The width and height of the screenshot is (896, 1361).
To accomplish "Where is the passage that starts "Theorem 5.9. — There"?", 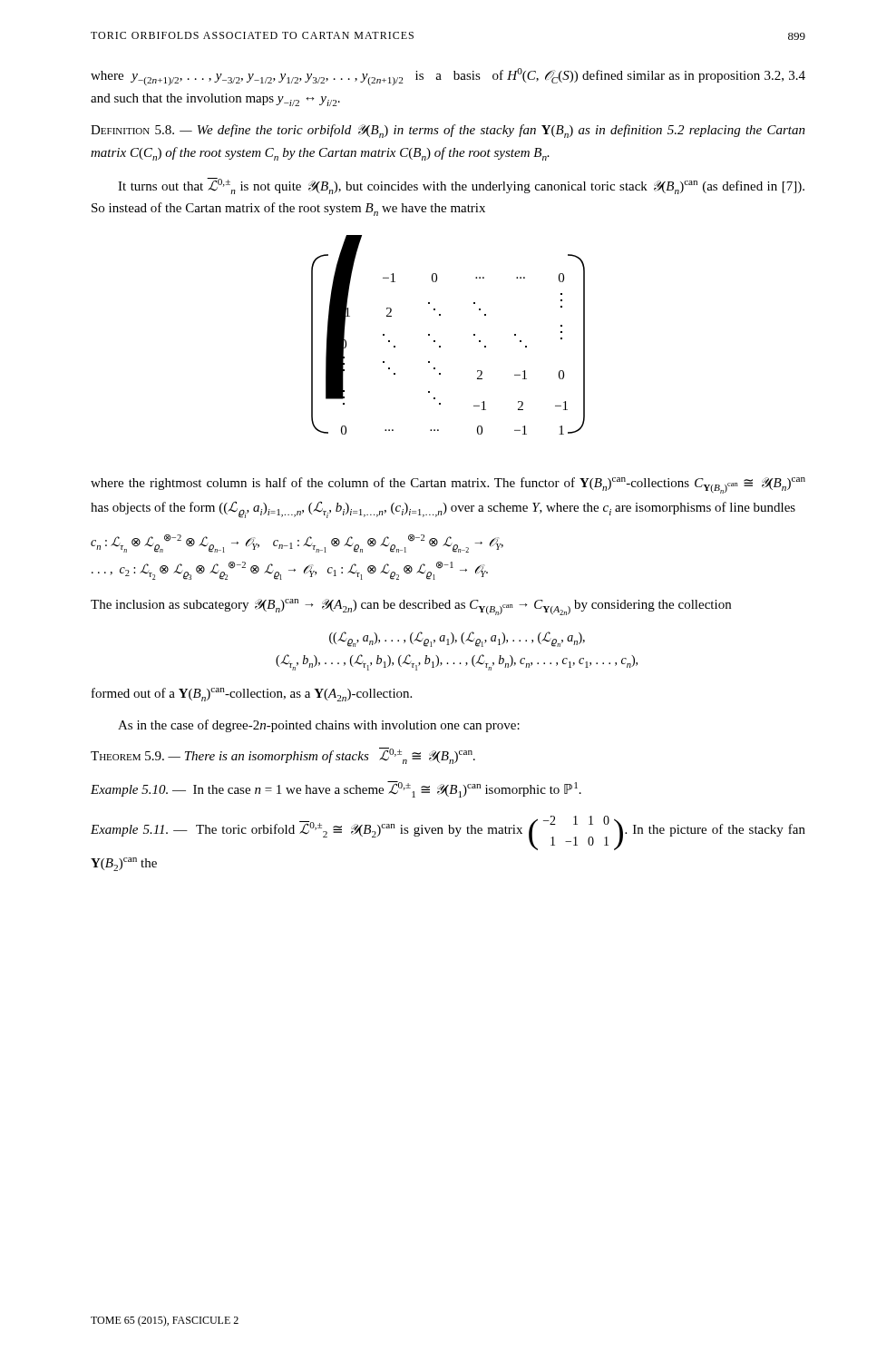I will pos(448,757).
